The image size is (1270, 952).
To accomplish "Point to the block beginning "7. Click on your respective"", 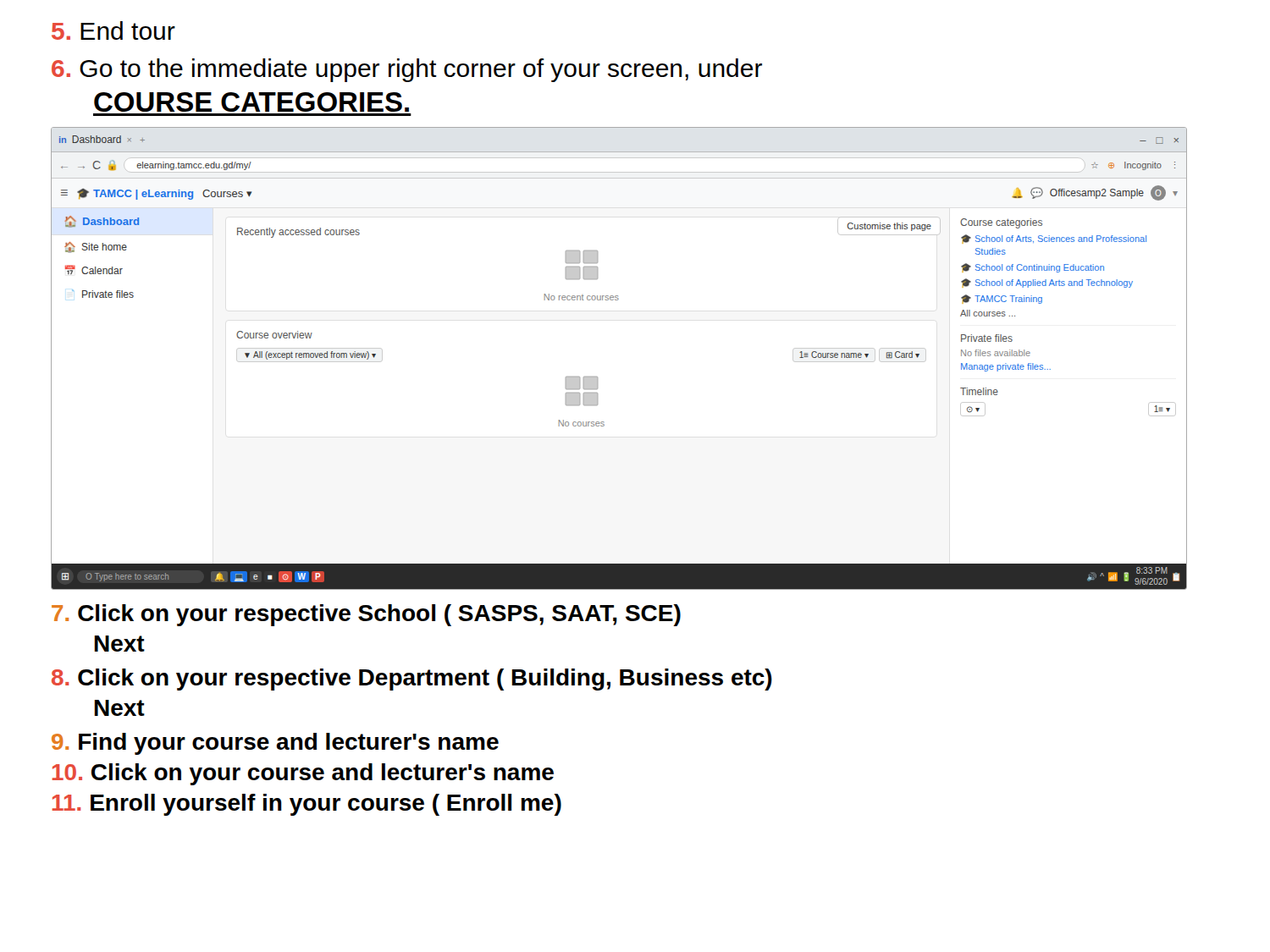I will point(366,613).
